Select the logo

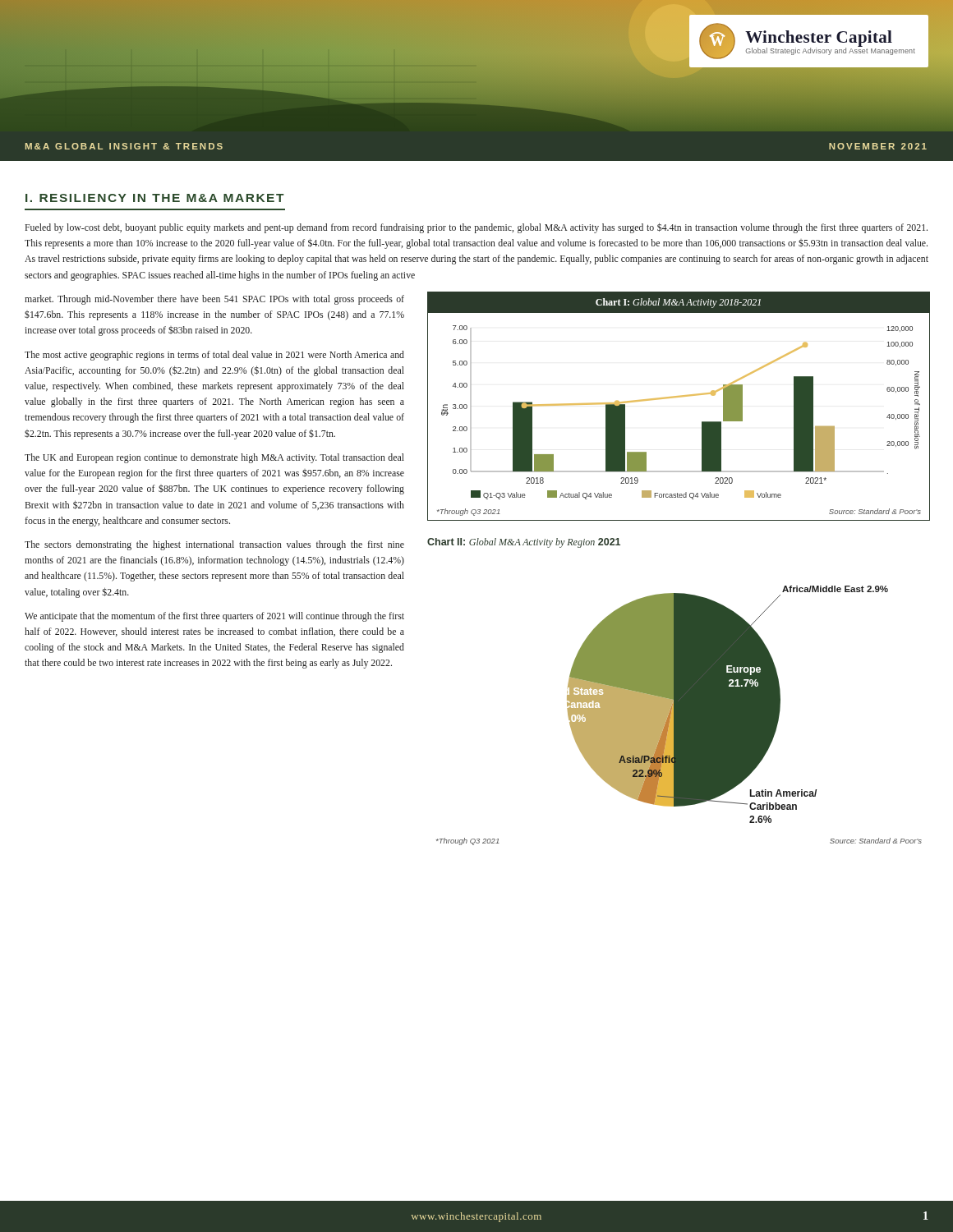(809, 41)
